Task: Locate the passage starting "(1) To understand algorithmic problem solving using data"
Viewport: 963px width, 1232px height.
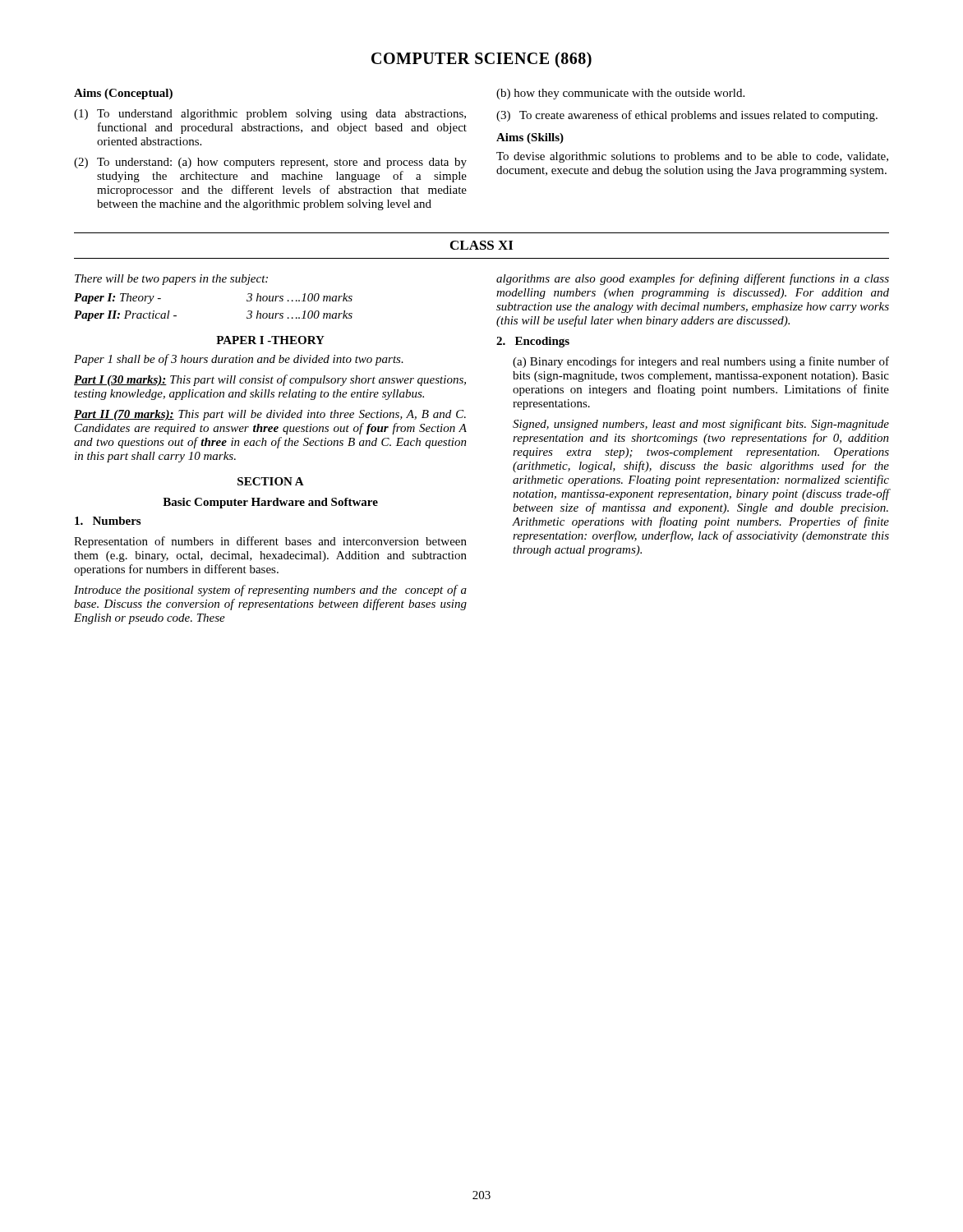Action: click(x=270, y=128)
